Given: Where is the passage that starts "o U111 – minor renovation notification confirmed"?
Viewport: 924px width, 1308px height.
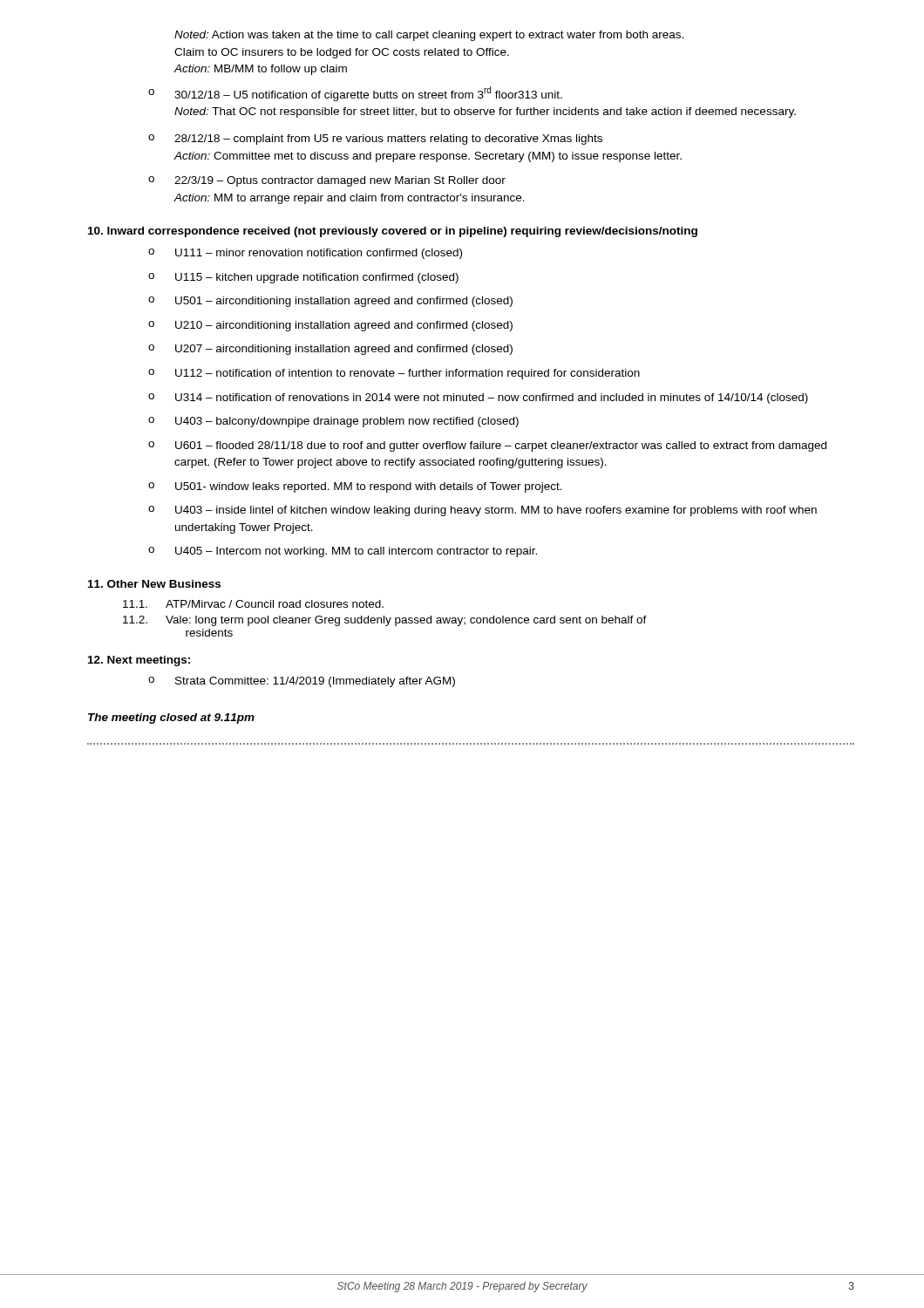Looking at the screenshot, I should 305,254.
